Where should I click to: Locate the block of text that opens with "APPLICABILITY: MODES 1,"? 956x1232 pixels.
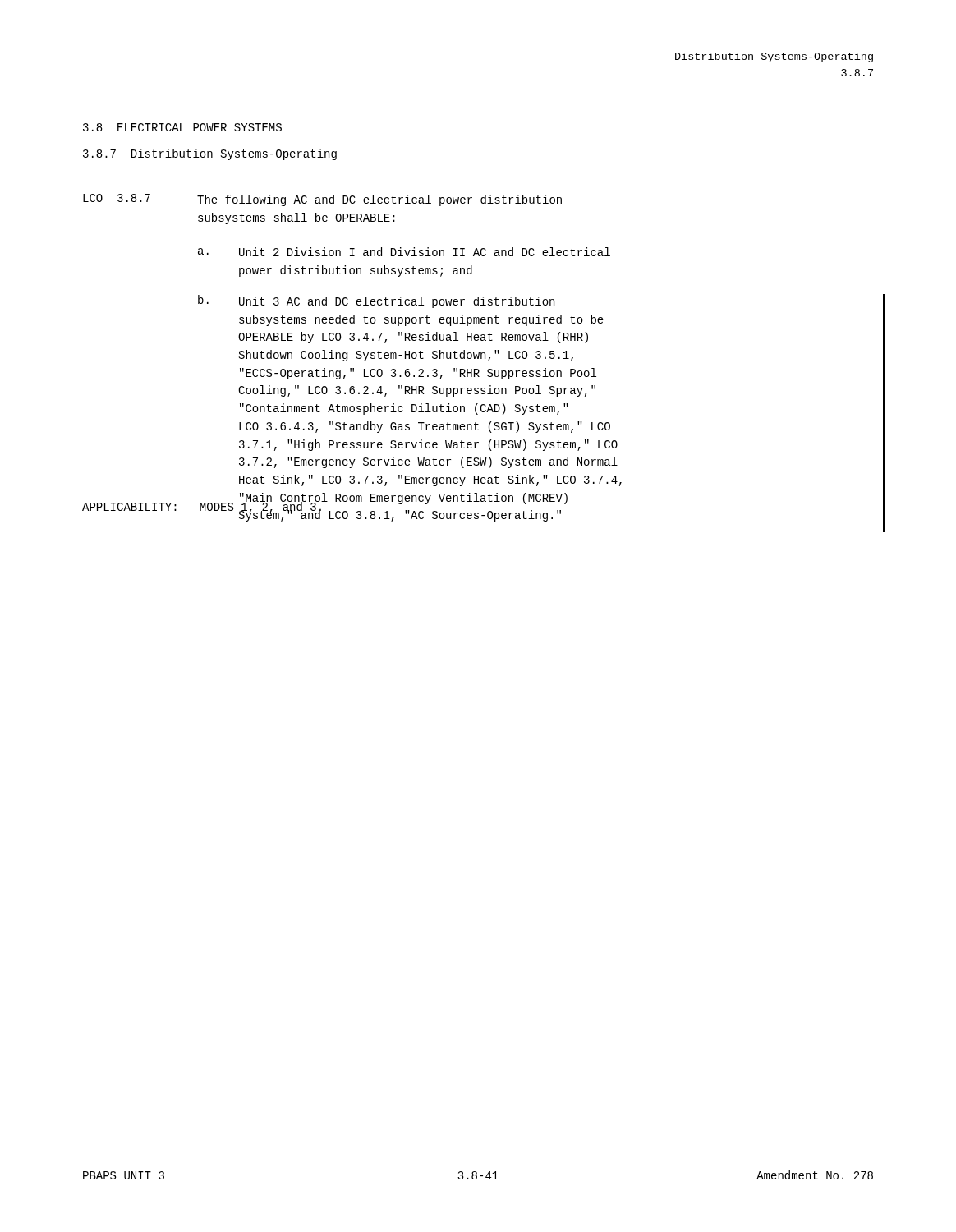[203, 508]
